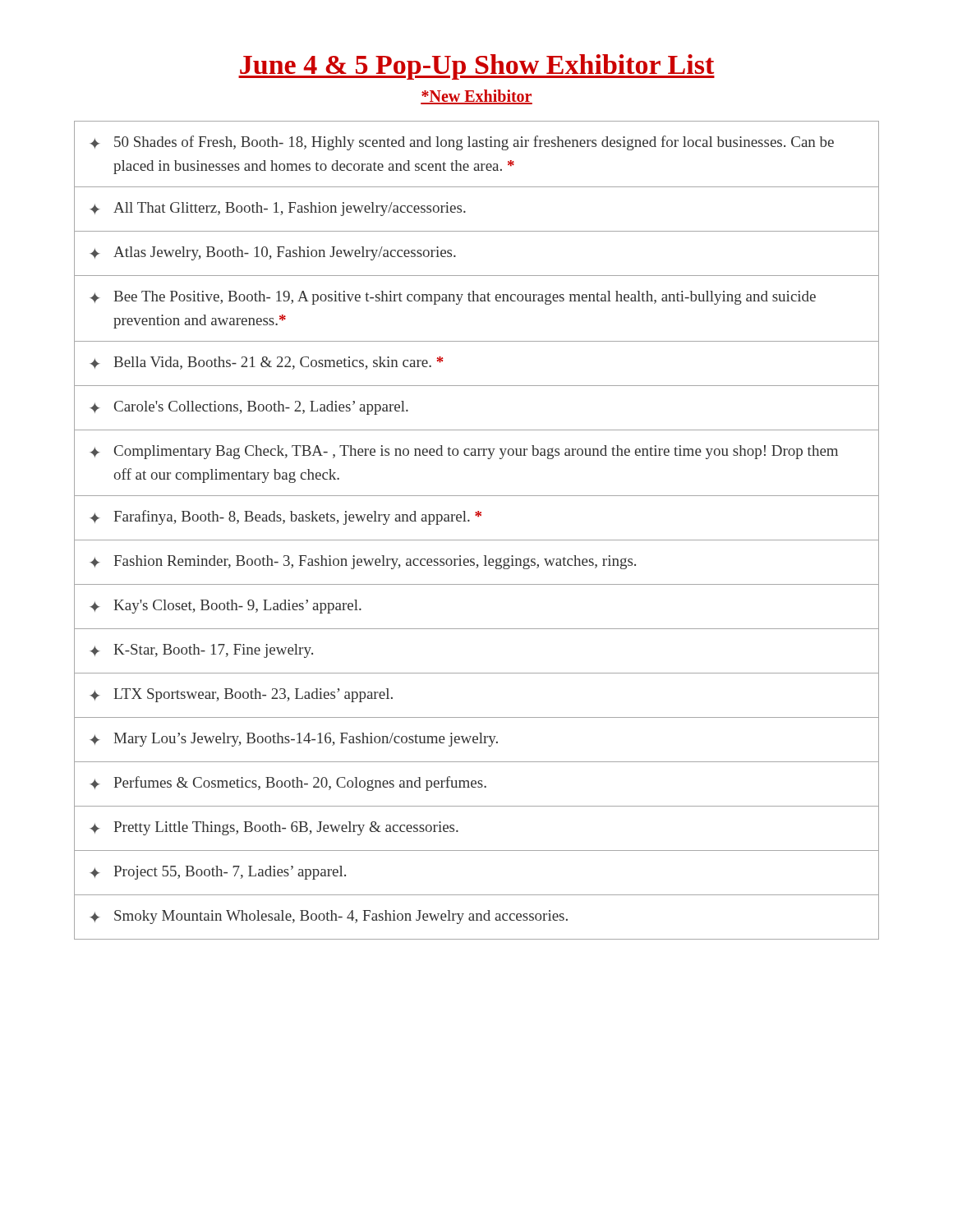Locate the region starting "✦ Bee The Positive, Booth- 19, A"
The image size is (953, 1232).
473,308
